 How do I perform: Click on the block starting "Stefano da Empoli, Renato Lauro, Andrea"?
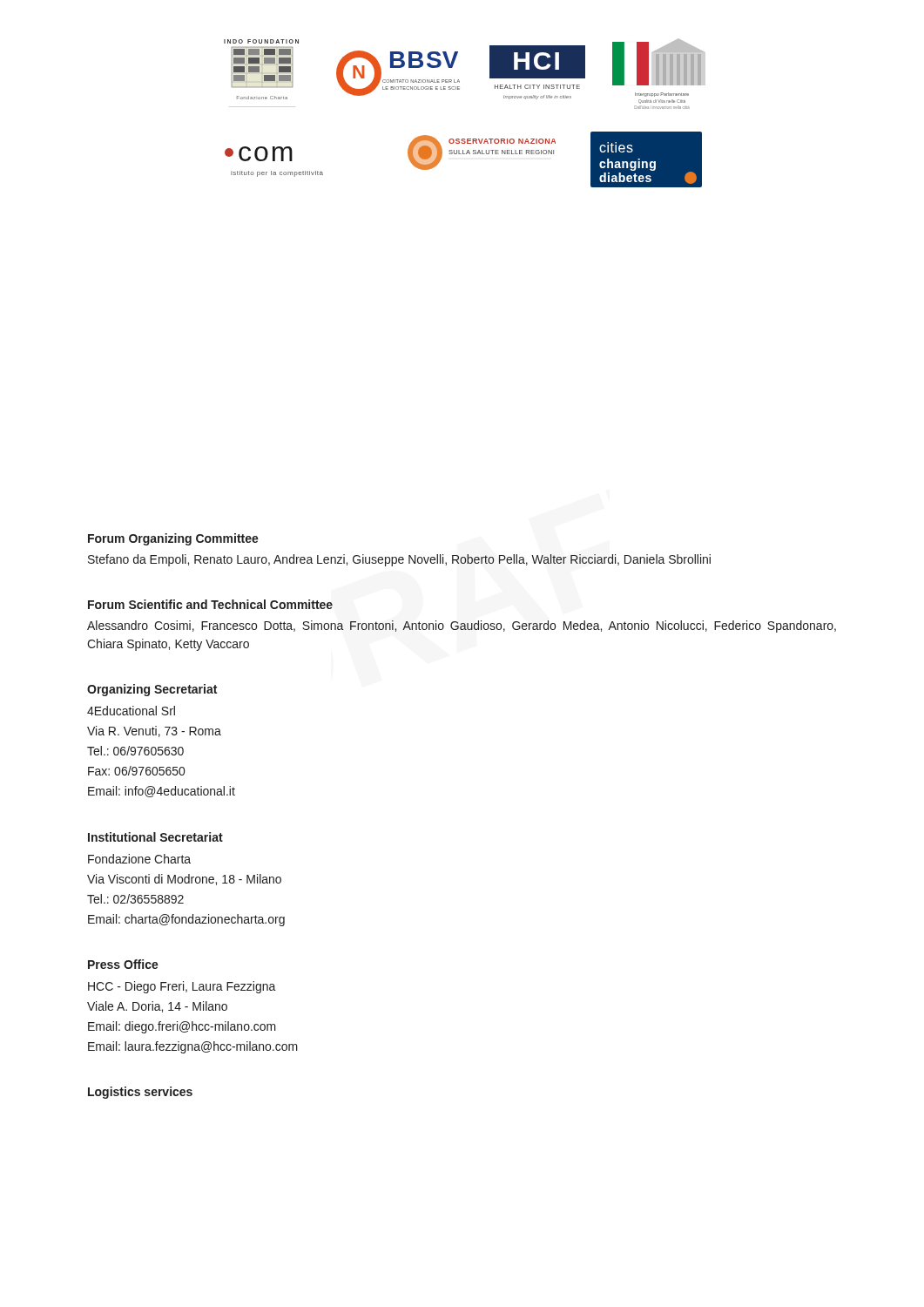tap(462, 560)
